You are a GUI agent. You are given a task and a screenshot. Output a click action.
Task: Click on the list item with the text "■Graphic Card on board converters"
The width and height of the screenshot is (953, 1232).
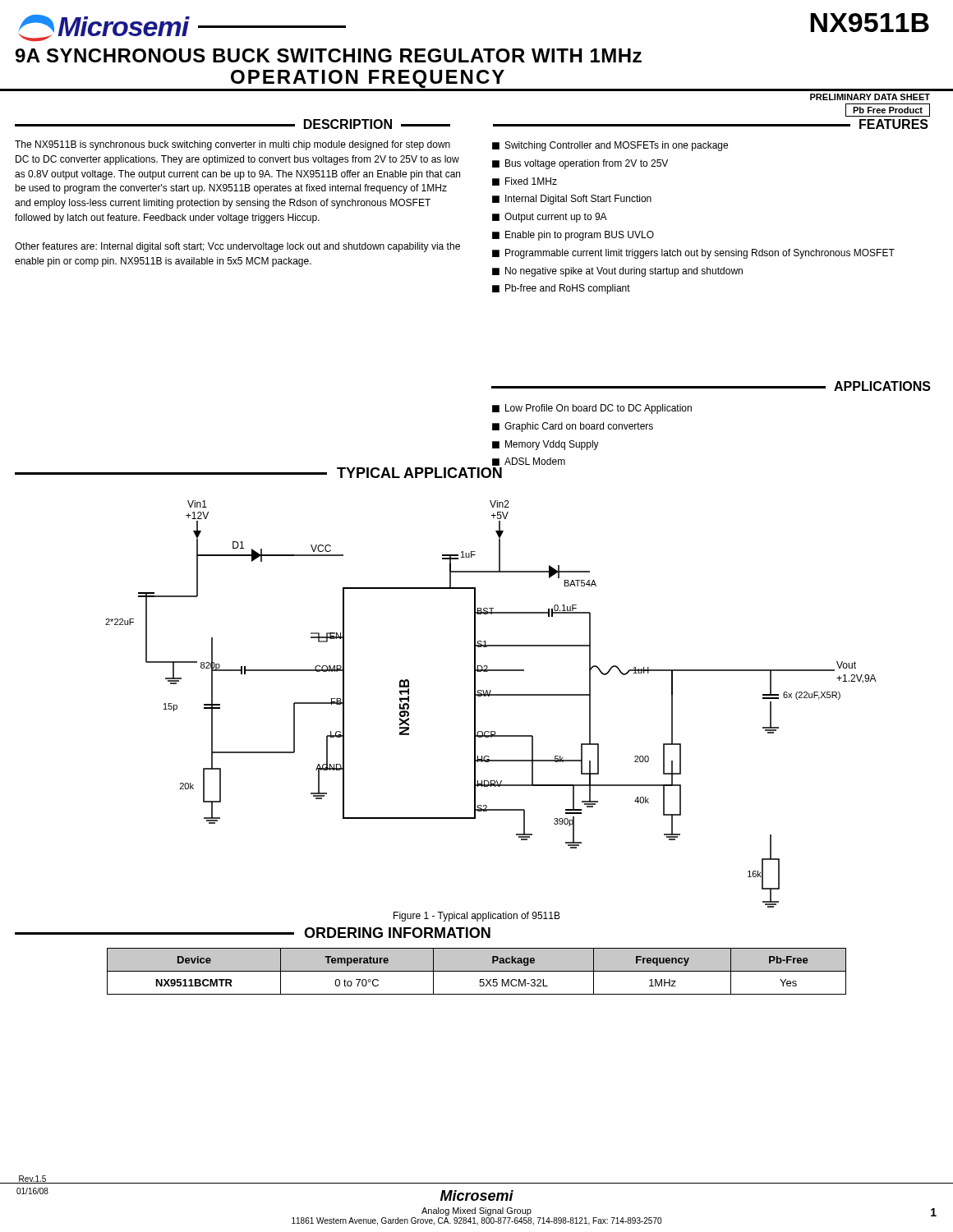[572, 427]
